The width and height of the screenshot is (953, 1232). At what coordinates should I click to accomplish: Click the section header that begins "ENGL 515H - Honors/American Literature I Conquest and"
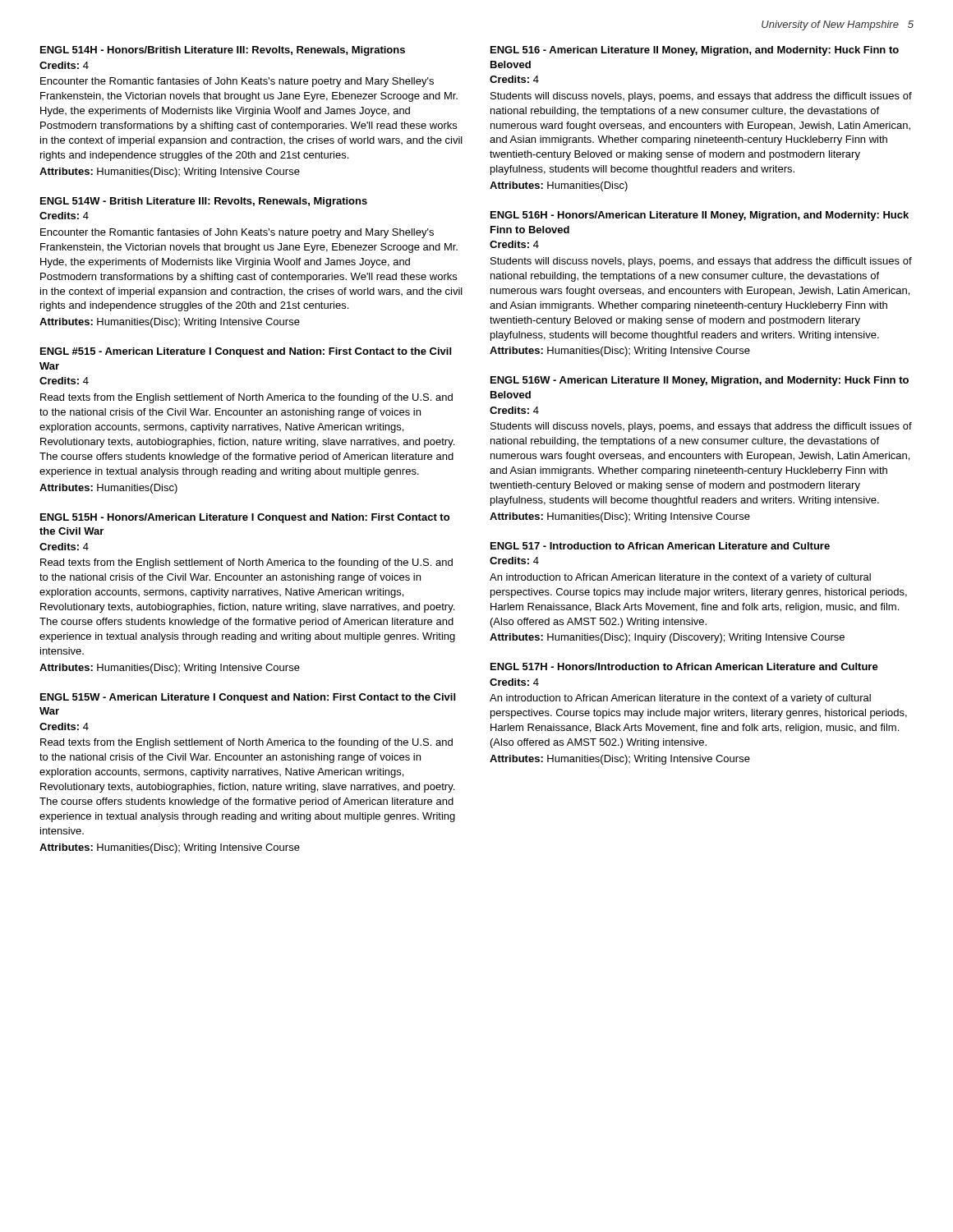[x=251, y=592]
